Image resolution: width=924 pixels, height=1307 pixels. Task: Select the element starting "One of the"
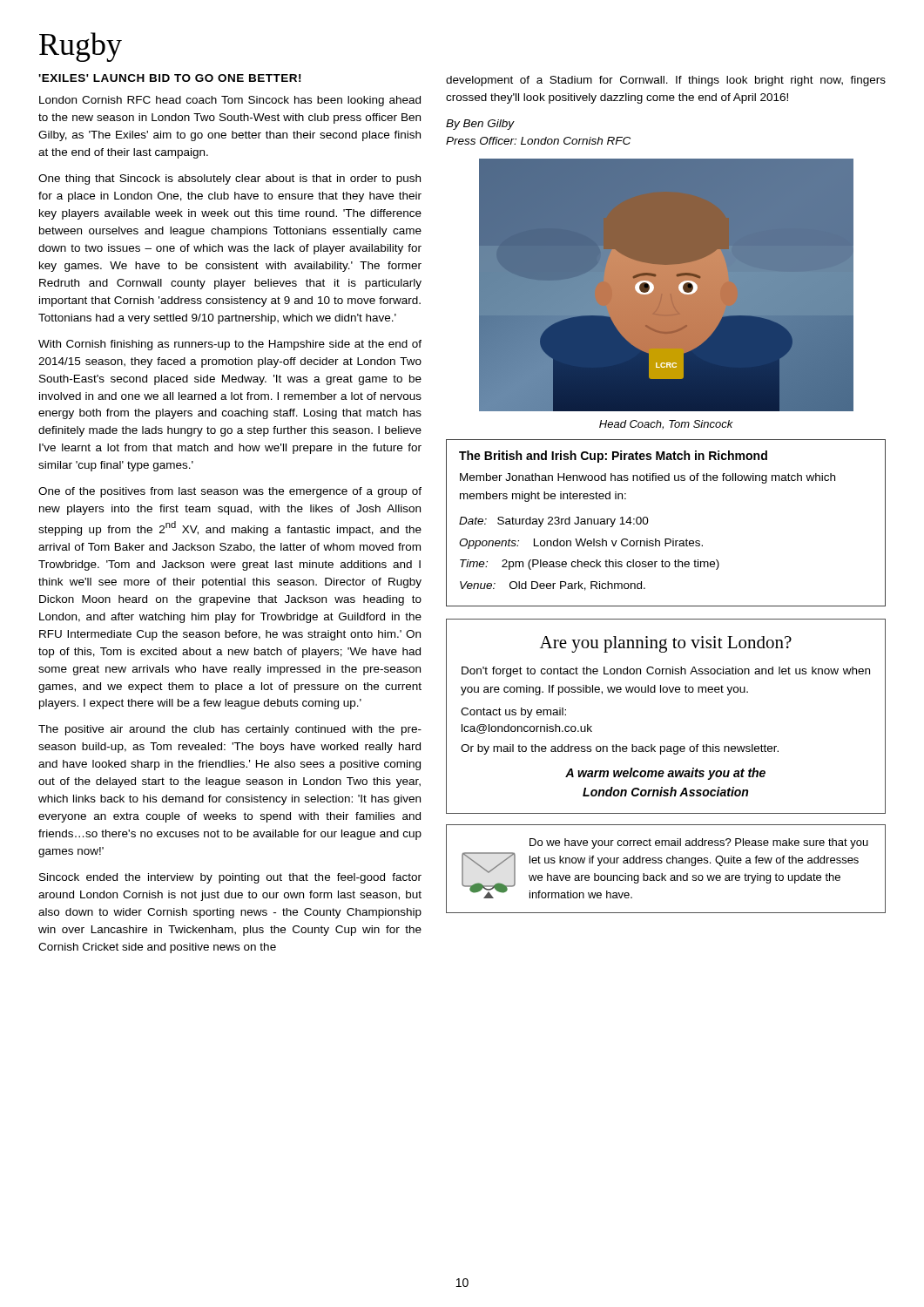pos(230,598)
